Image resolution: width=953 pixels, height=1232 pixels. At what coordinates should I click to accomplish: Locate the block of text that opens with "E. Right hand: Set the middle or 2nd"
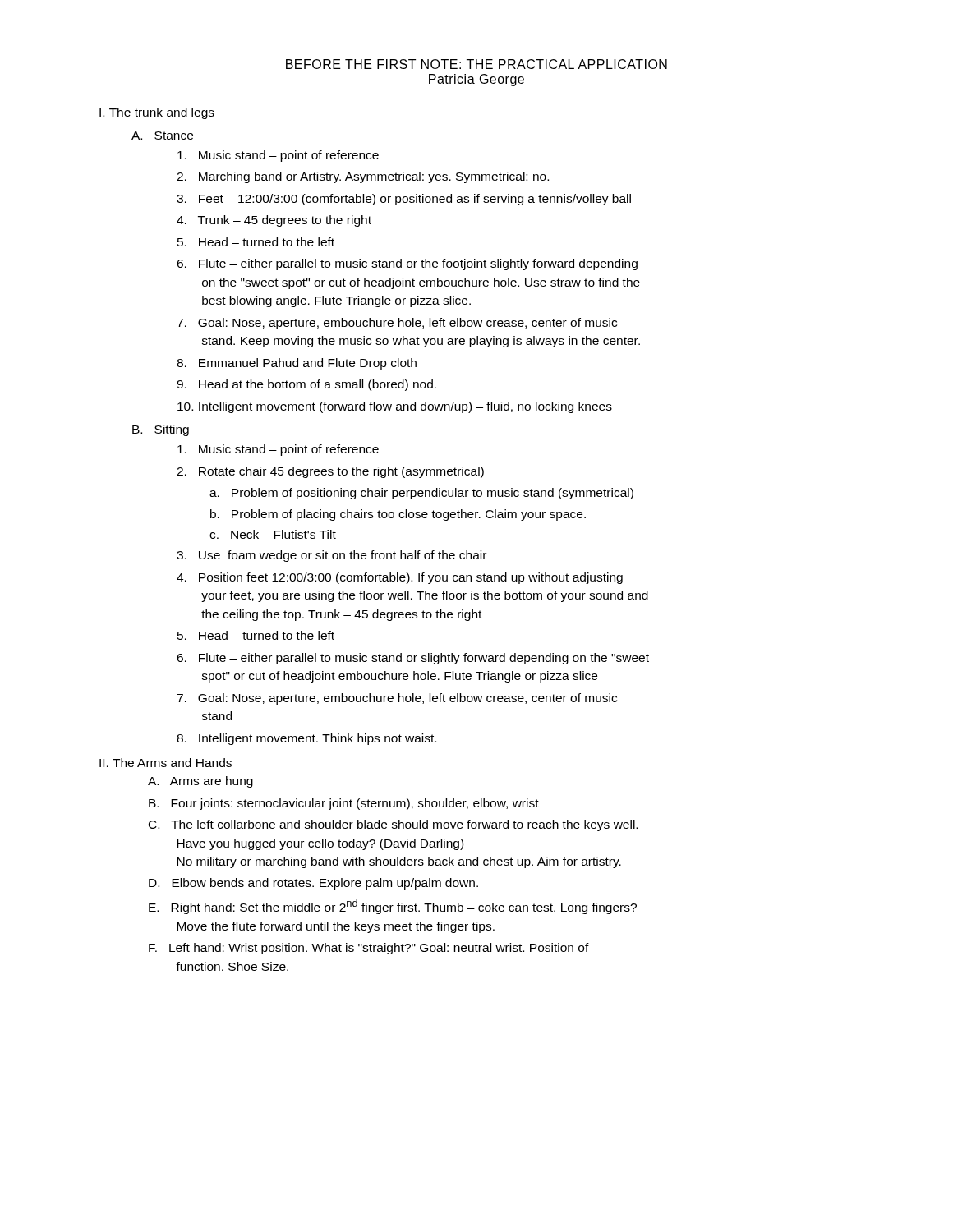(x=393, y=915)
